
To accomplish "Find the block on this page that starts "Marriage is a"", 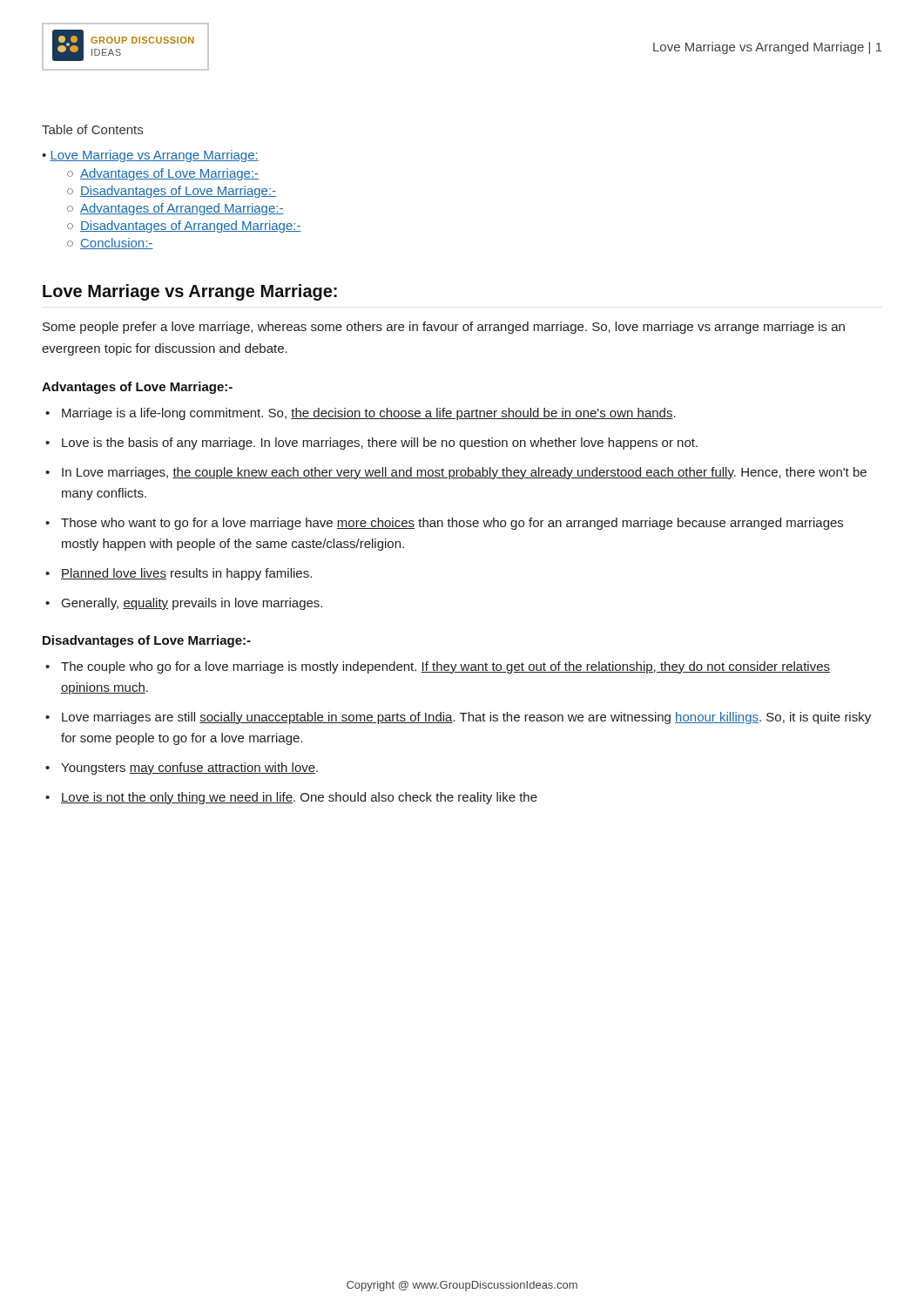I will click(369, 412).
